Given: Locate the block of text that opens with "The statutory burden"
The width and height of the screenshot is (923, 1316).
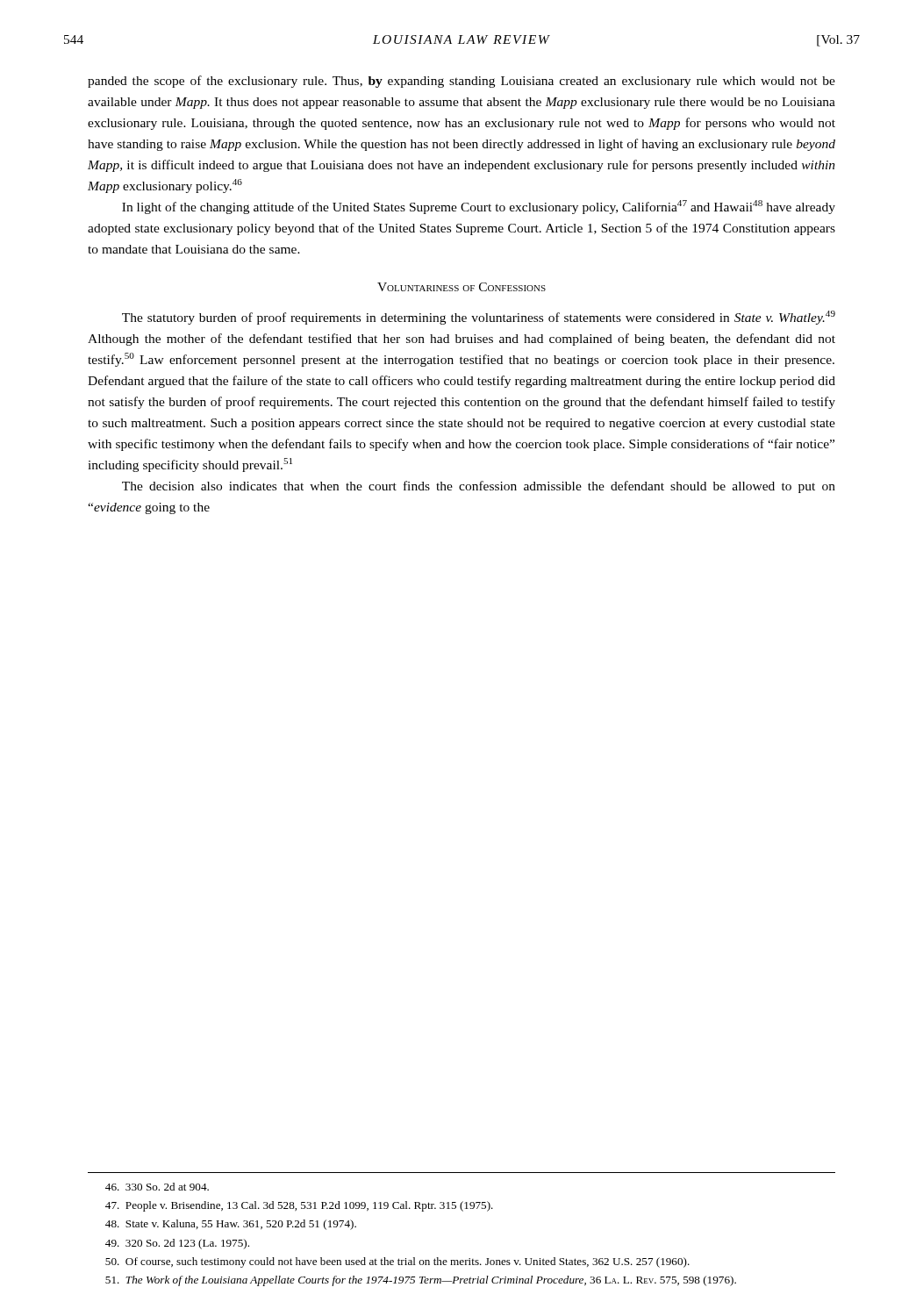Looking at the screenshot, I should (462, 391).
